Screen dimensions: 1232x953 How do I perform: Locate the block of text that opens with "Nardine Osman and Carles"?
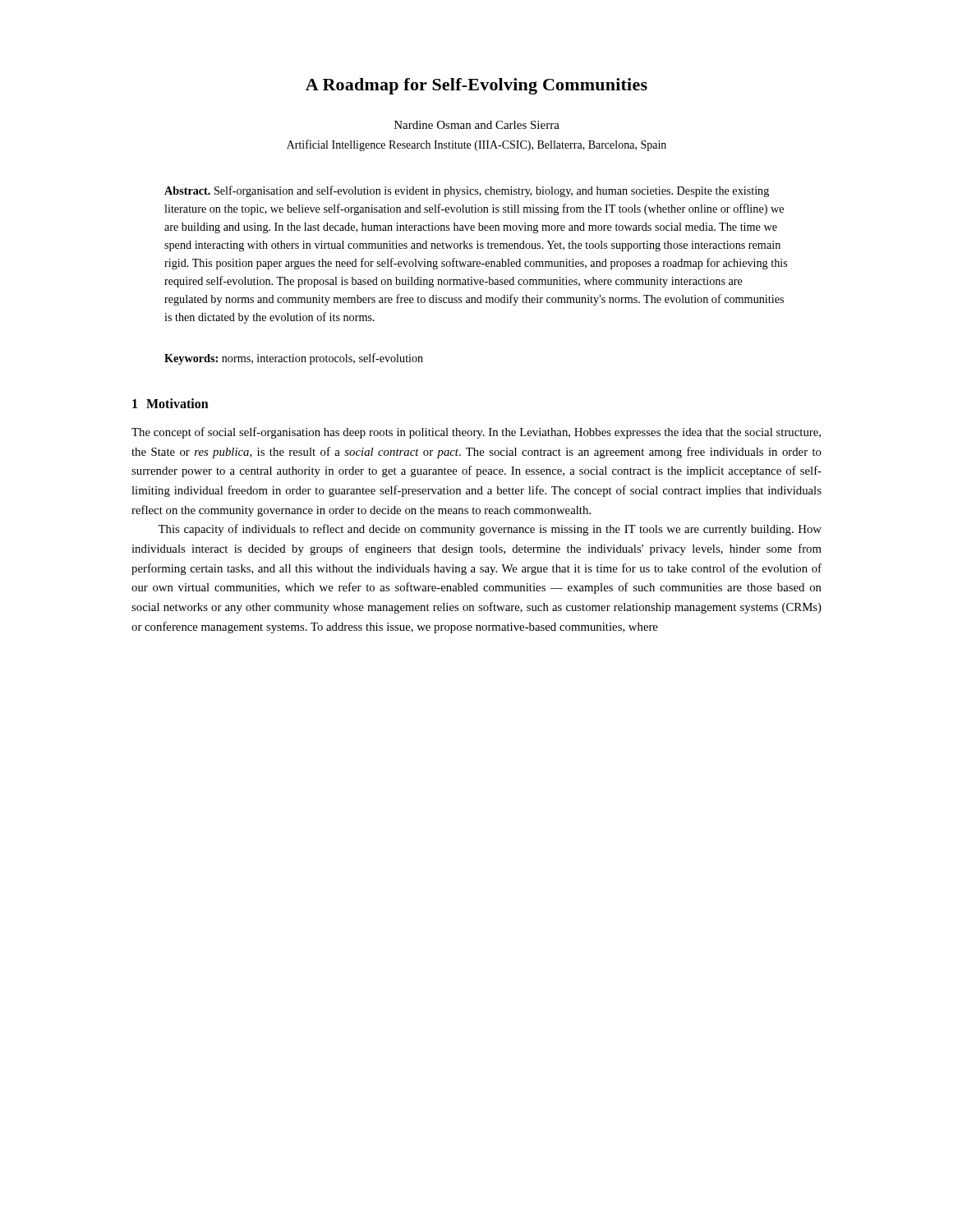point(476,125)
